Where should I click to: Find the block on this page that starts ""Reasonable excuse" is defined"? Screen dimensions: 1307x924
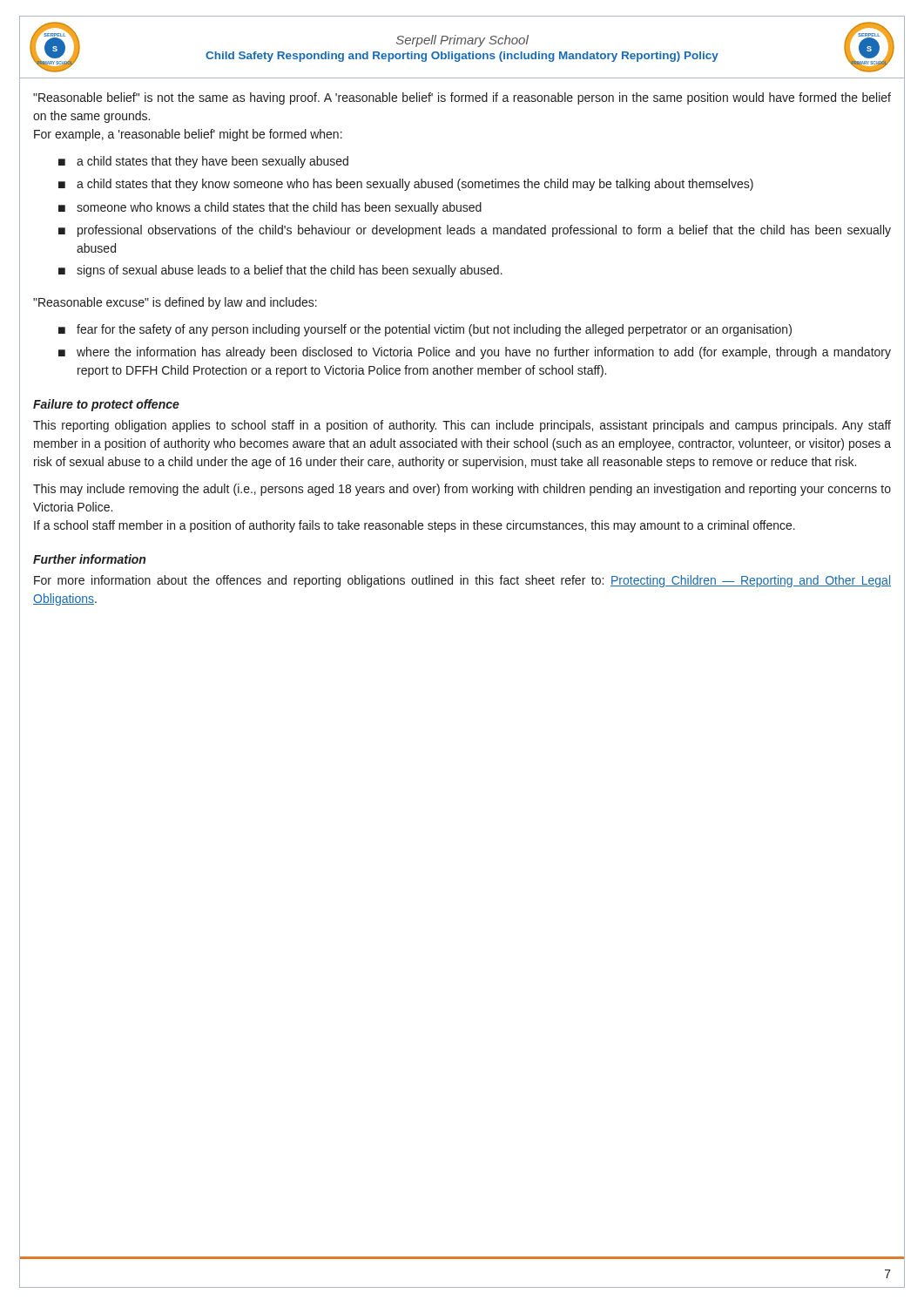click(175, 302)
